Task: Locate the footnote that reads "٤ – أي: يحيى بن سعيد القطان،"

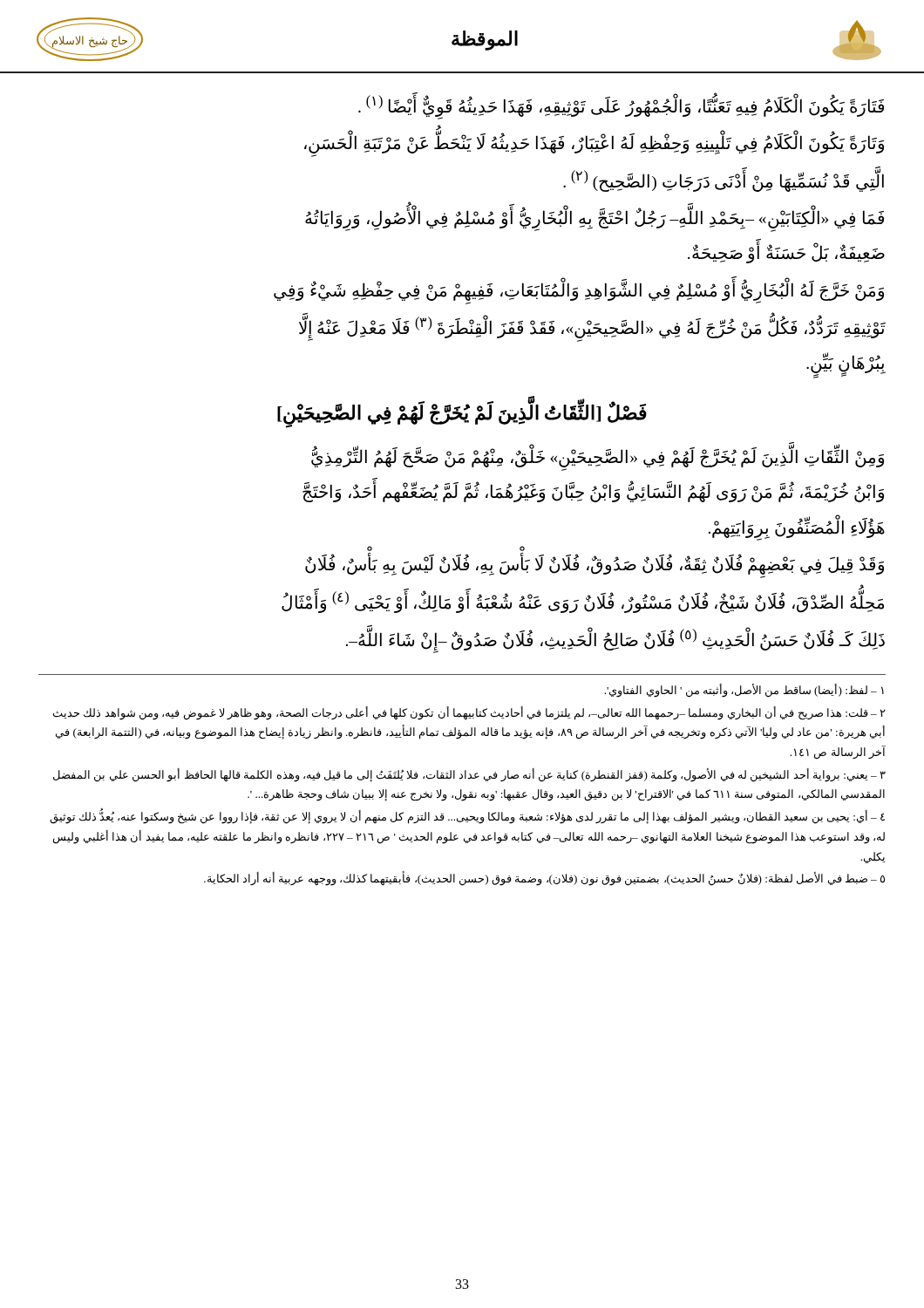Action: (467, 837)
